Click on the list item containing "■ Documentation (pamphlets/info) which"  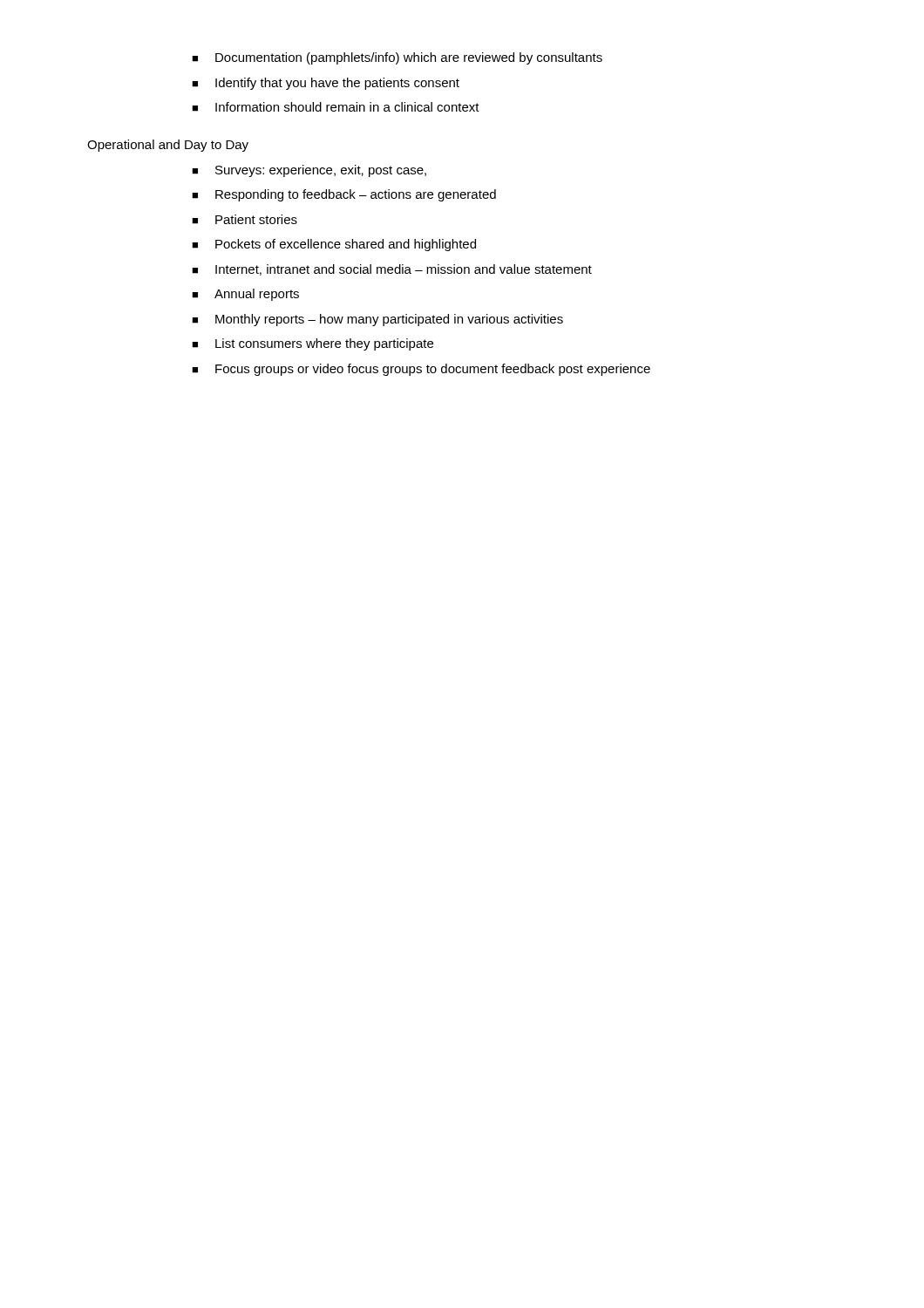point(523,58)
